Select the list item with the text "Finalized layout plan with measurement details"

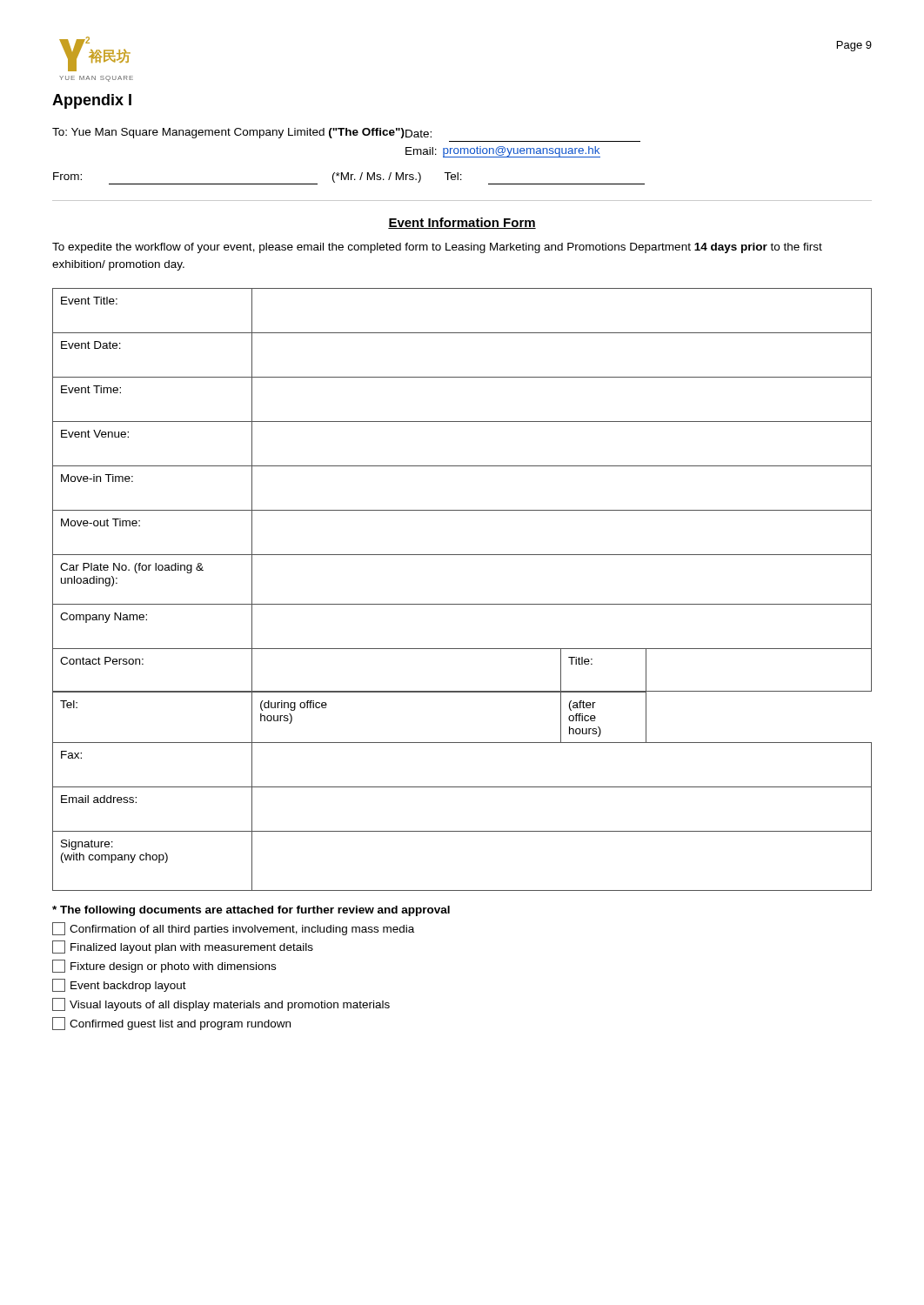point(183,948)
